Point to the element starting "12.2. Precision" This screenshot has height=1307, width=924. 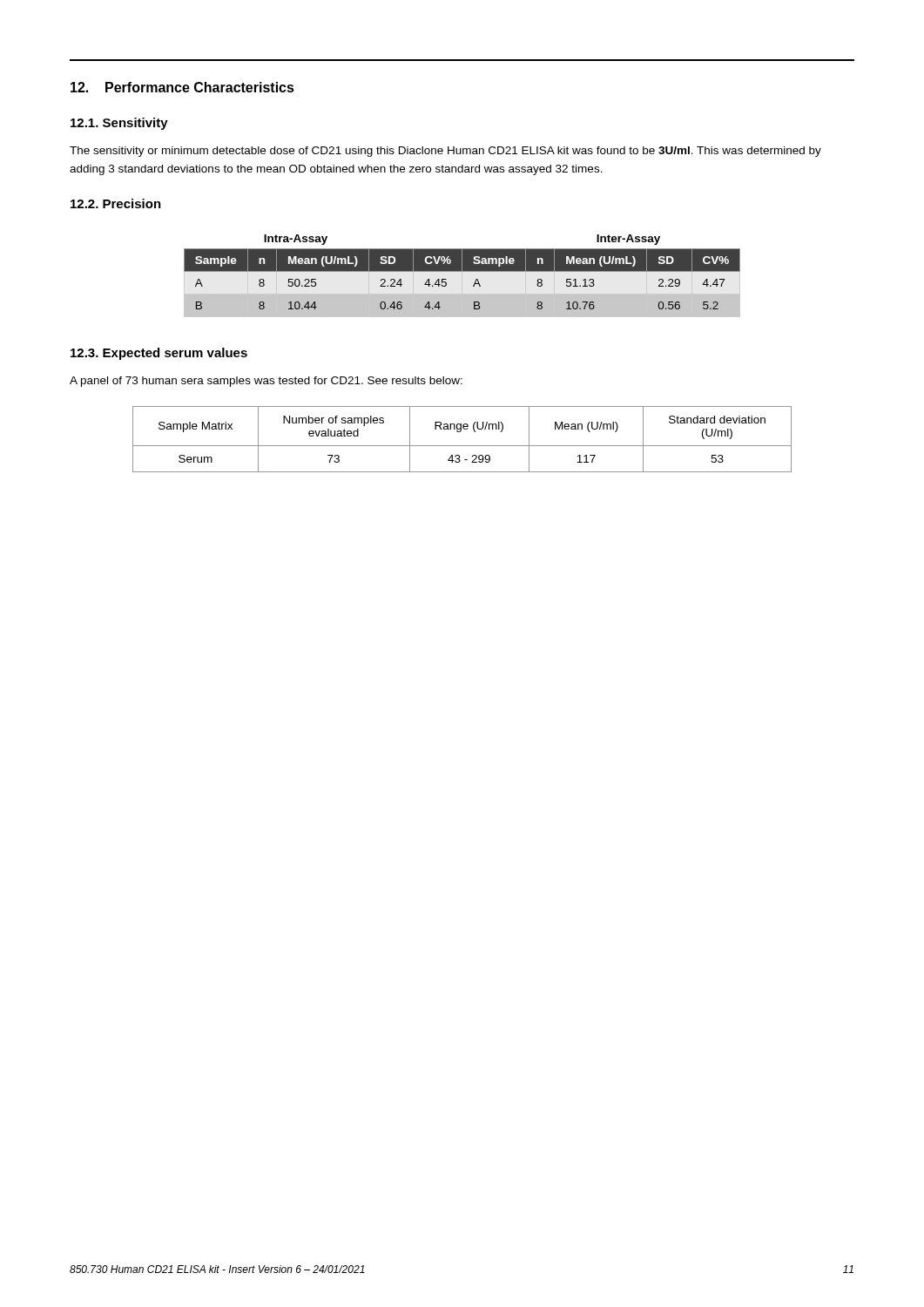(x=115, y=203)
